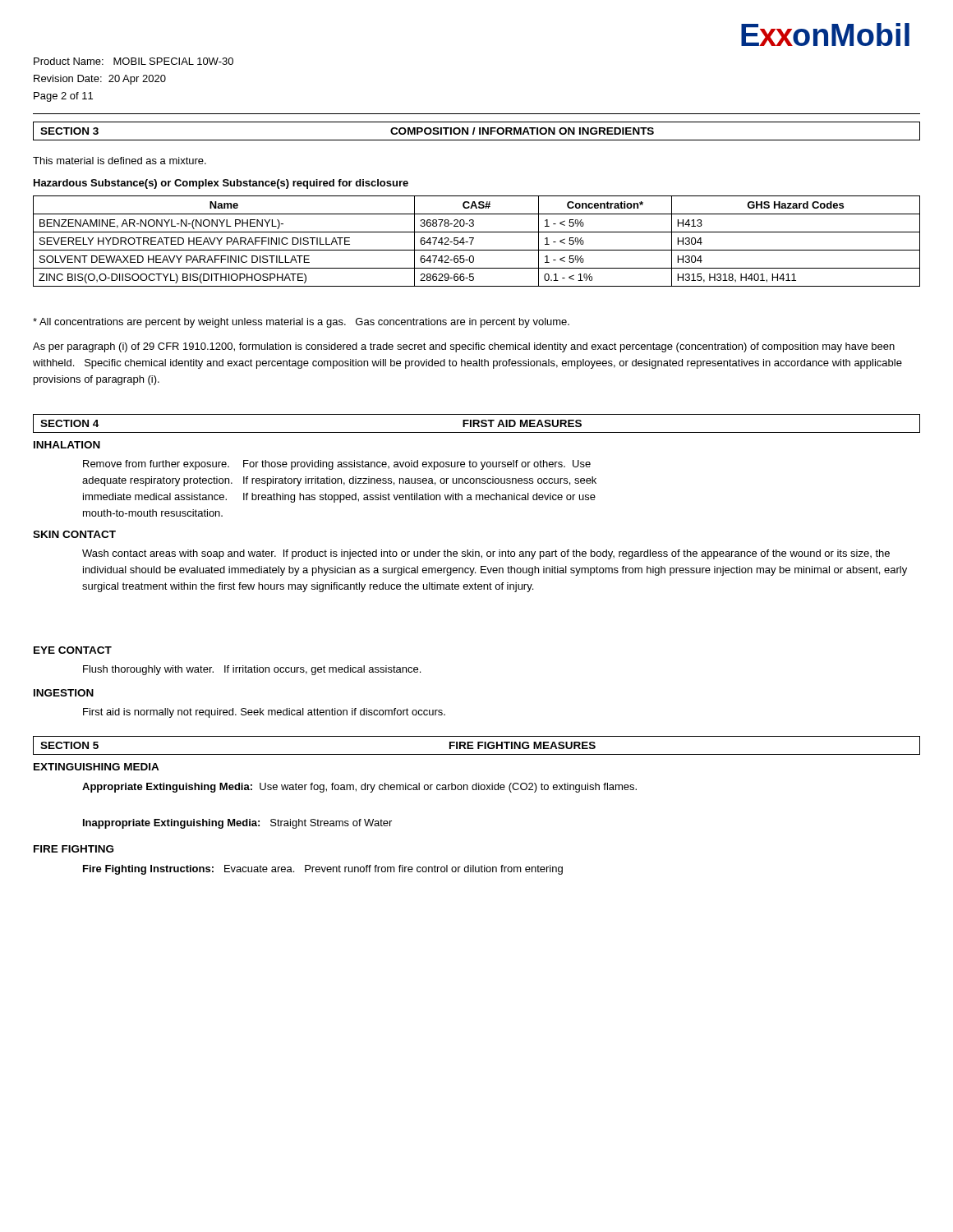Locate the table with the text "ZINC BIS(O,O-DIISOOCTYL) BIS(DITHIOPHOSPHATE)"
The height and width of the screenshot is (1232, 953).
(x=476, y=241)
